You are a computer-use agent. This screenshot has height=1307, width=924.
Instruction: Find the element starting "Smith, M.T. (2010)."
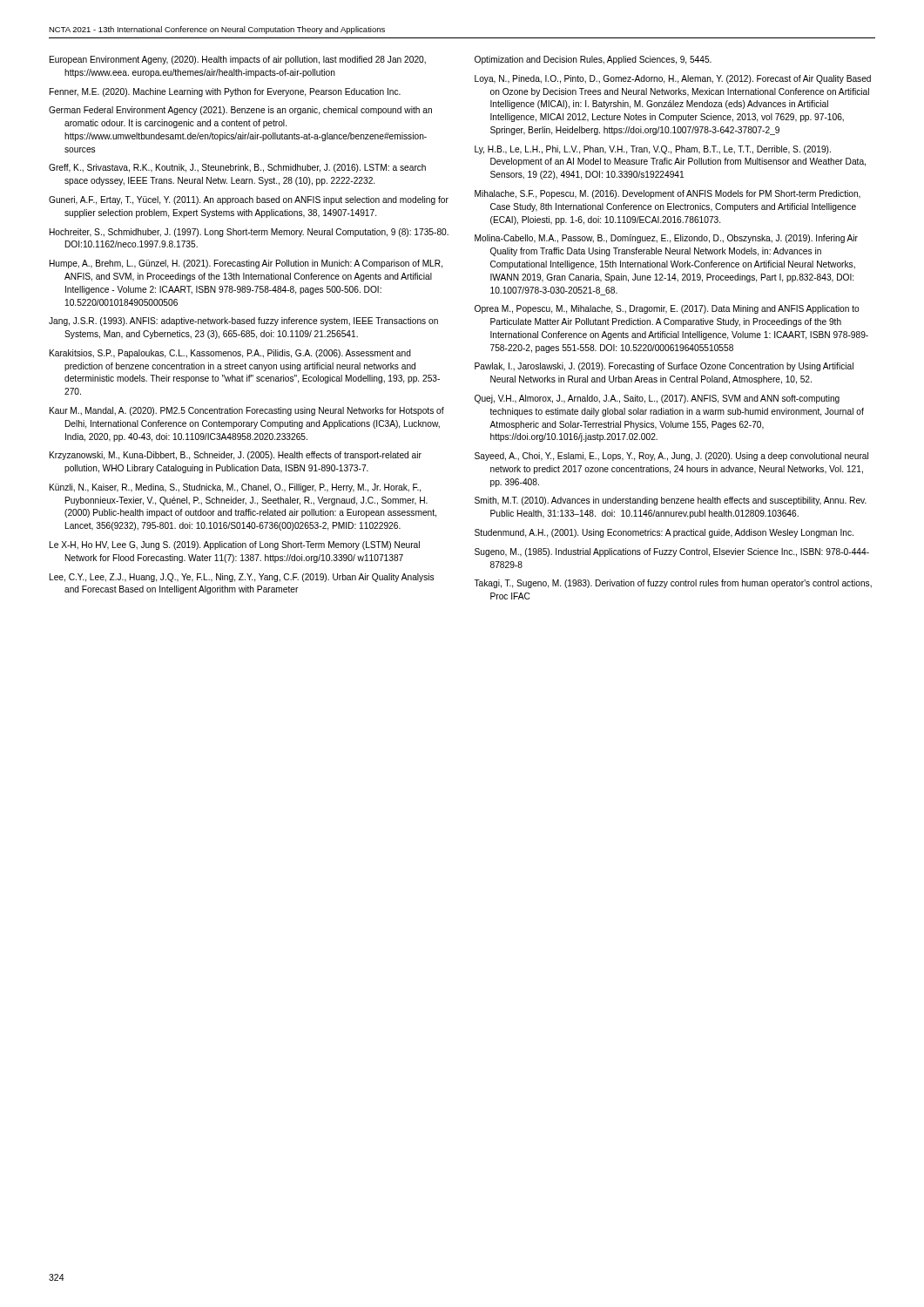(671, 507)
